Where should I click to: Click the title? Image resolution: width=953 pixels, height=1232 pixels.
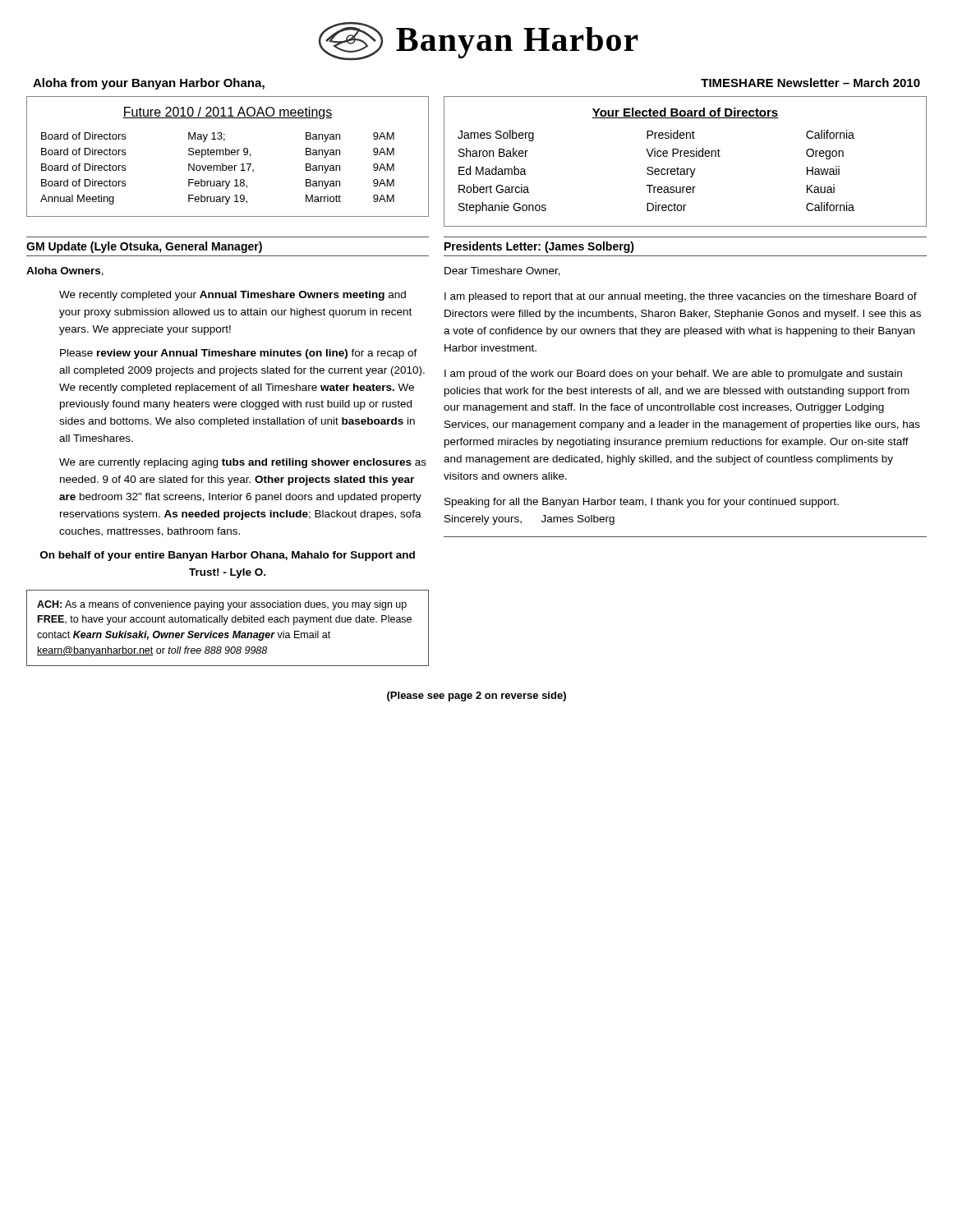(228, 112)
